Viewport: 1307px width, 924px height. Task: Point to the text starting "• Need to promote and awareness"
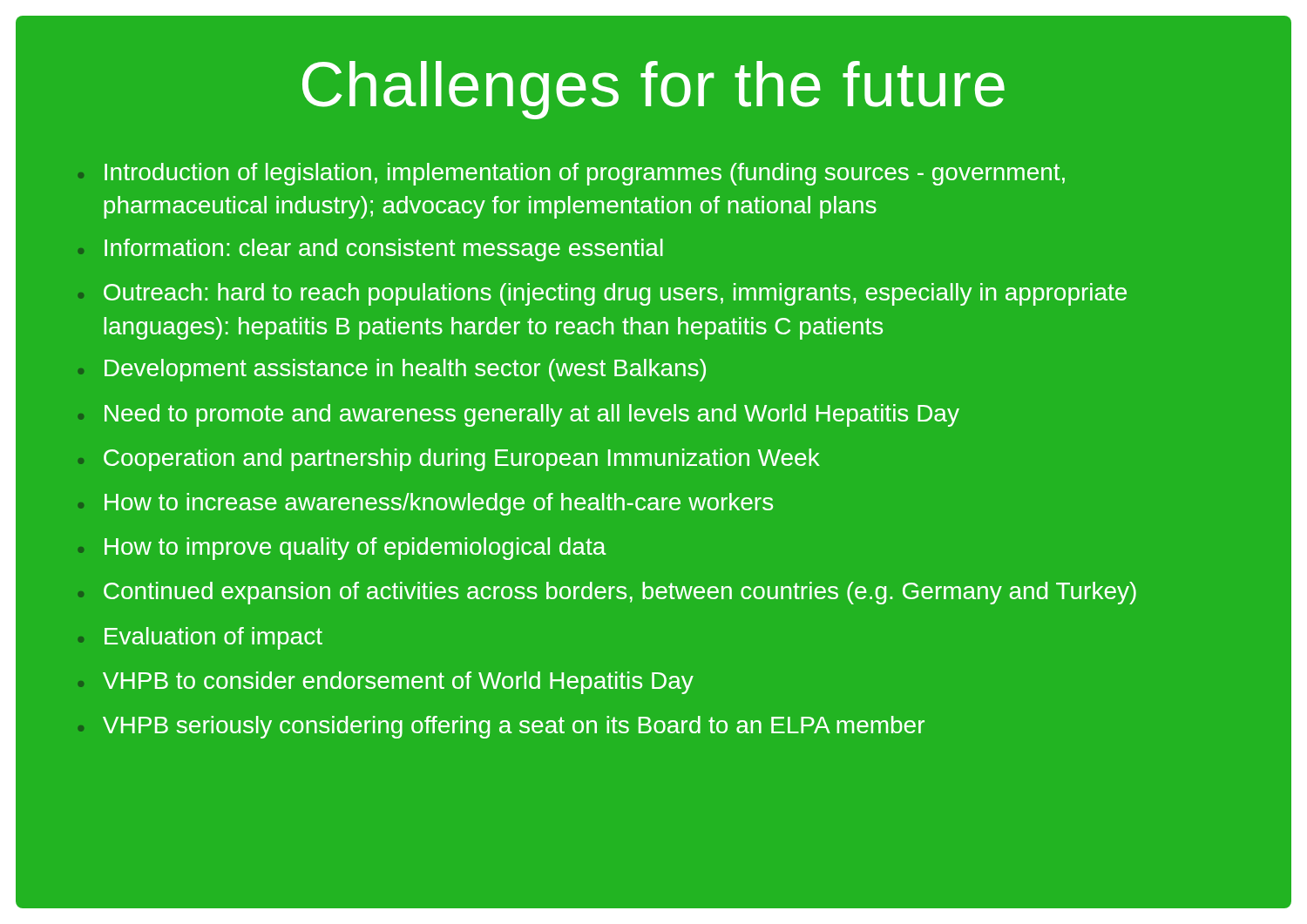coord(518,415)
